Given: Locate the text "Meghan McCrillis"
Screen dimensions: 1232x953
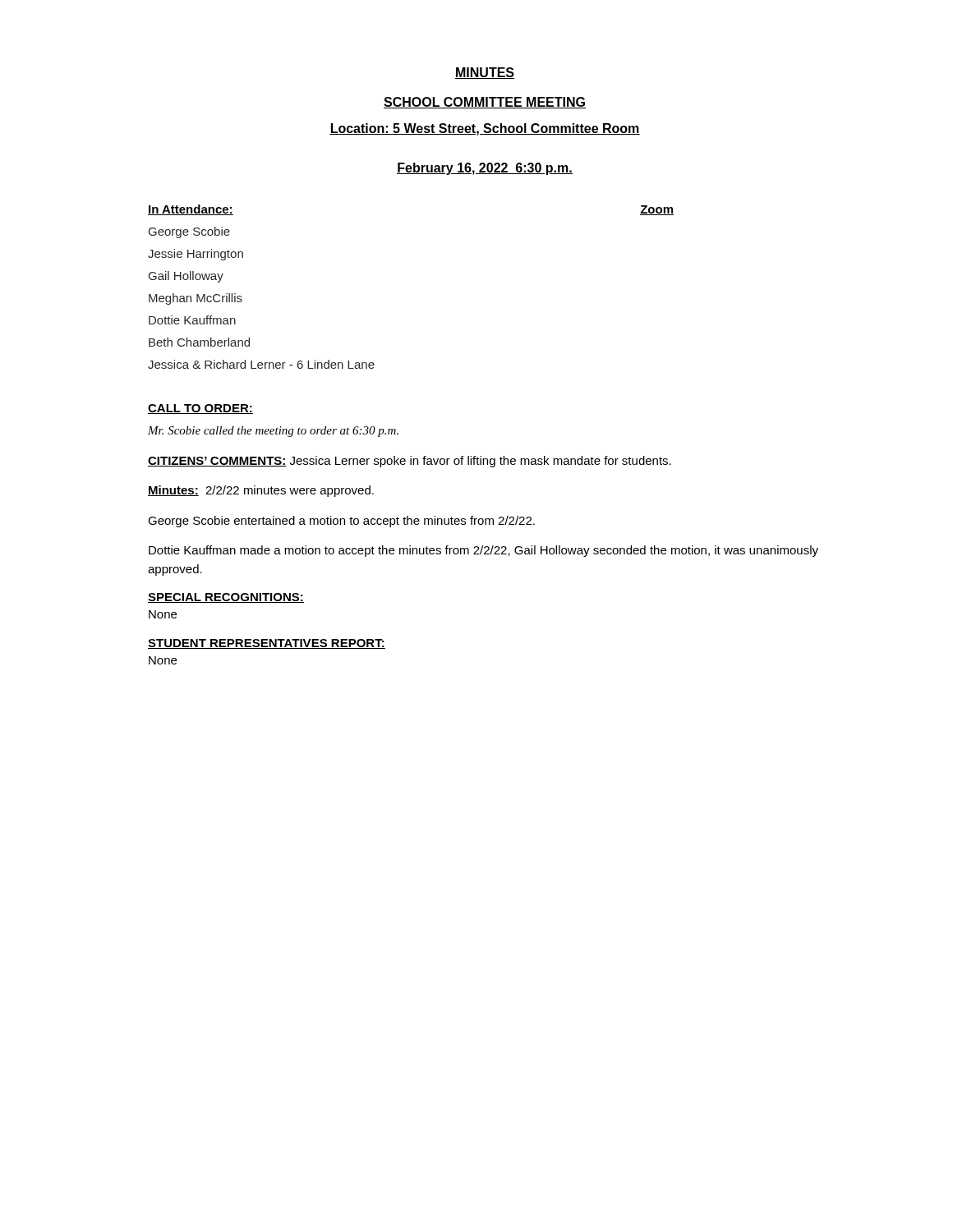Looking at the screenshot, I should (195, 298).
